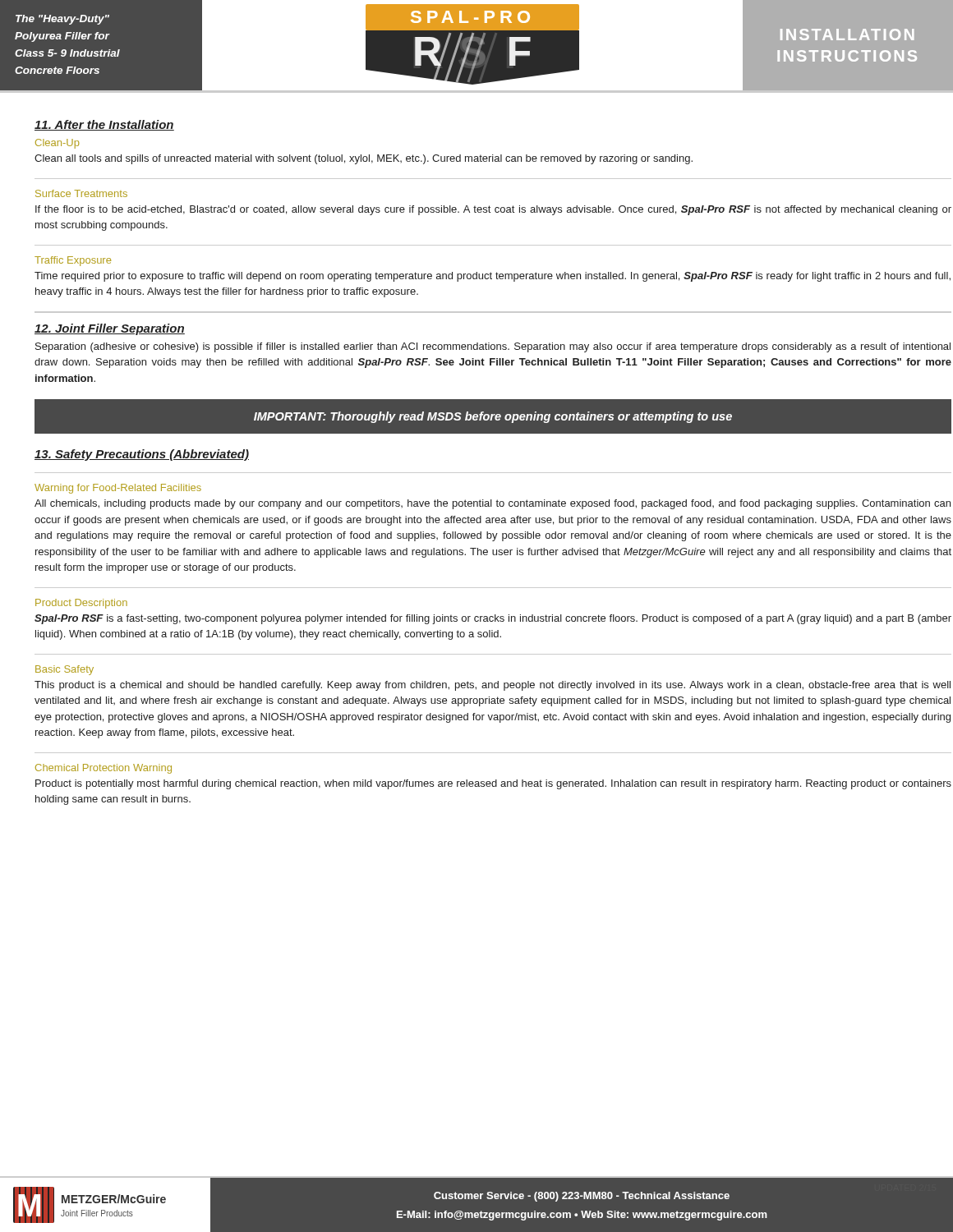Where does it say "Product Description"?
The image size is (953, 1232).
pyautogui.click(x=81, y=602)
